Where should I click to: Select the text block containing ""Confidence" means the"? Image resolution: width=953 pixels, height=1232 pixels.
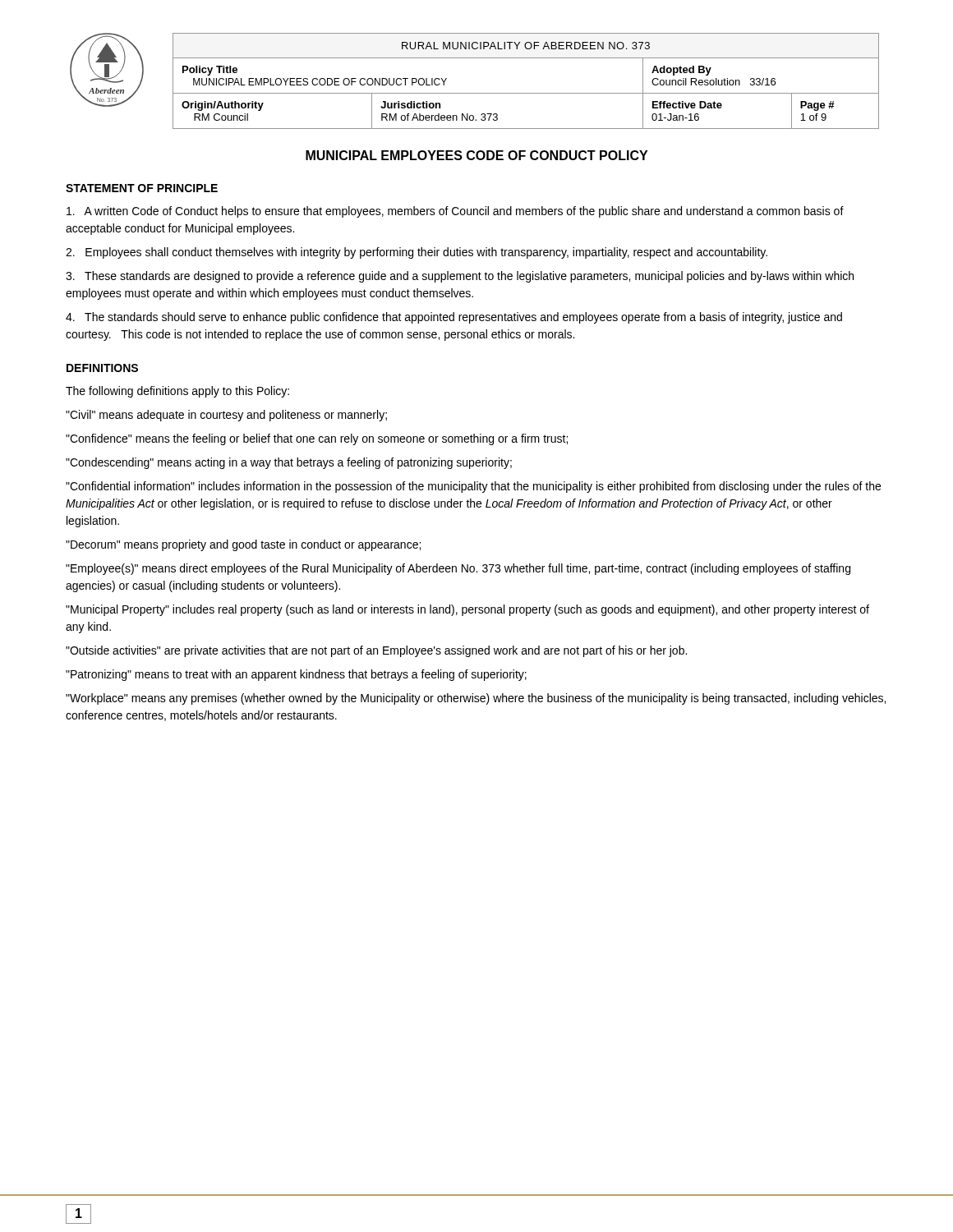317,439
